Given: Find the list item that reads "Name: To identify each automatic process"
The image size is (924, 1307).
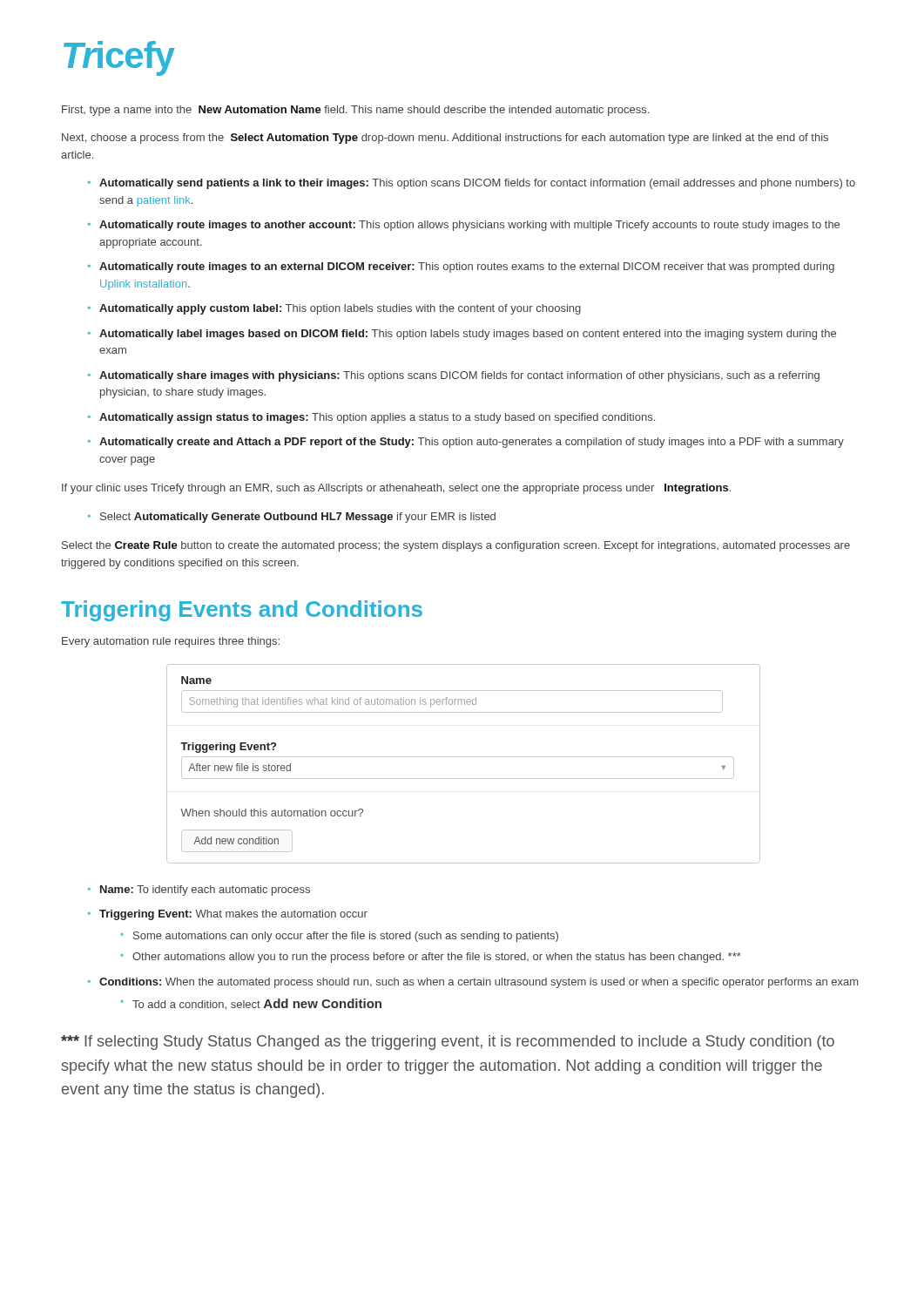Looking at the screenshot, I should pos(205,889).
